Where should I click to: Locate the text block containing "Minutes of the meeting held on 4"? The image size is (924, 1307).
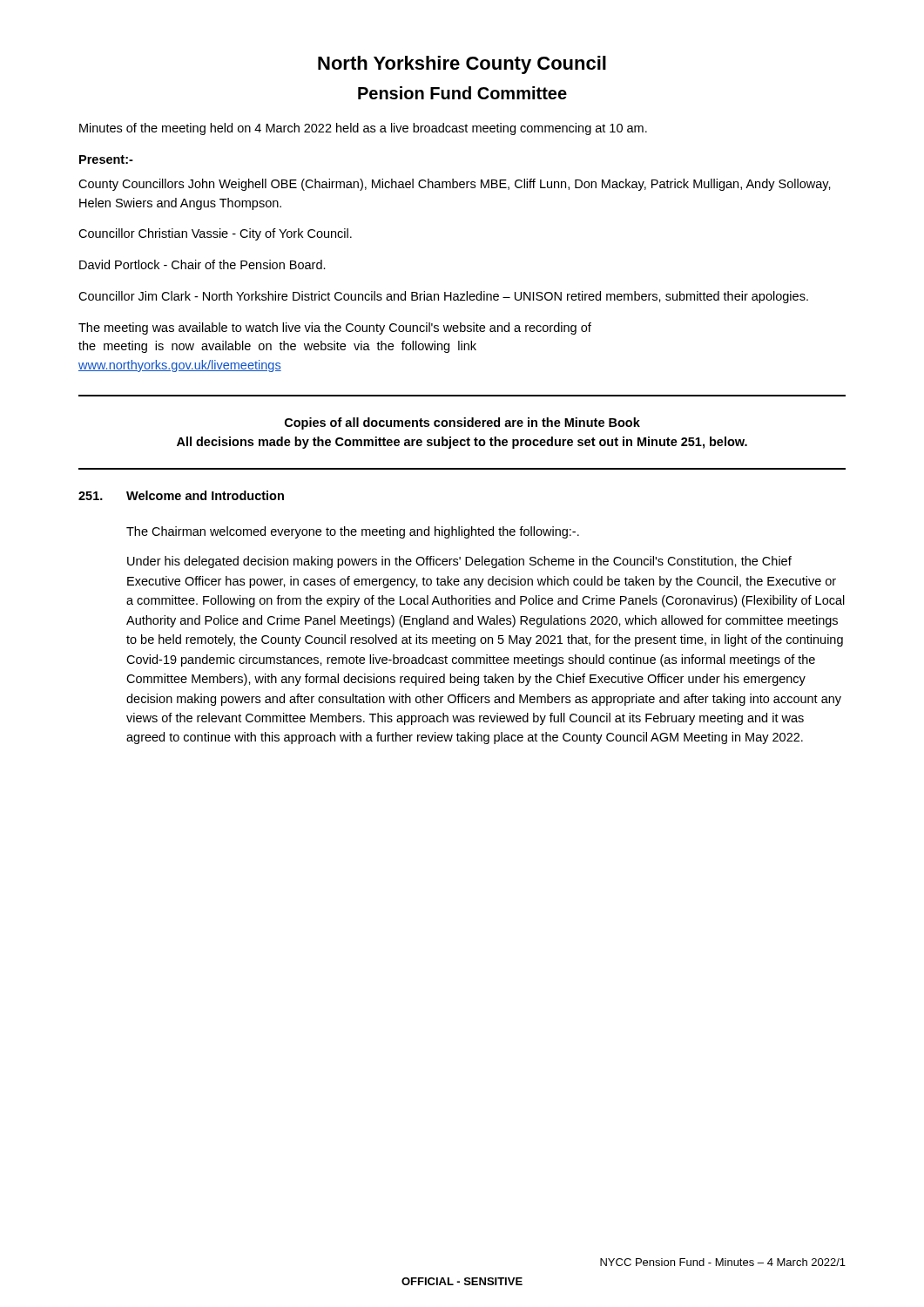tap(363, 128)
